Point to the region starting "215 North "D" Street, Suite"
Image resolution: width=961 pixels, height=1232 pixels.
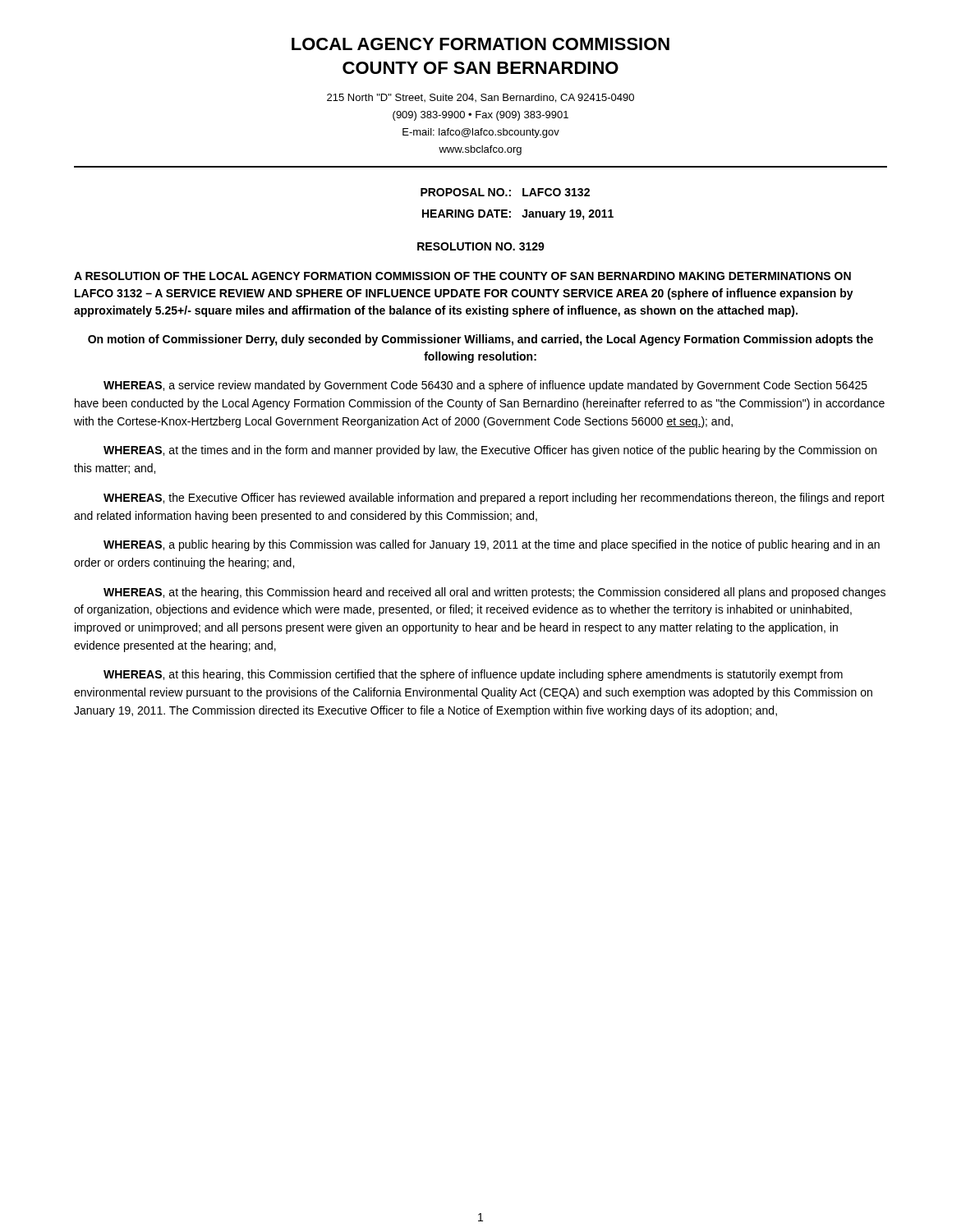pyautogui.click(x=480, y=123)
